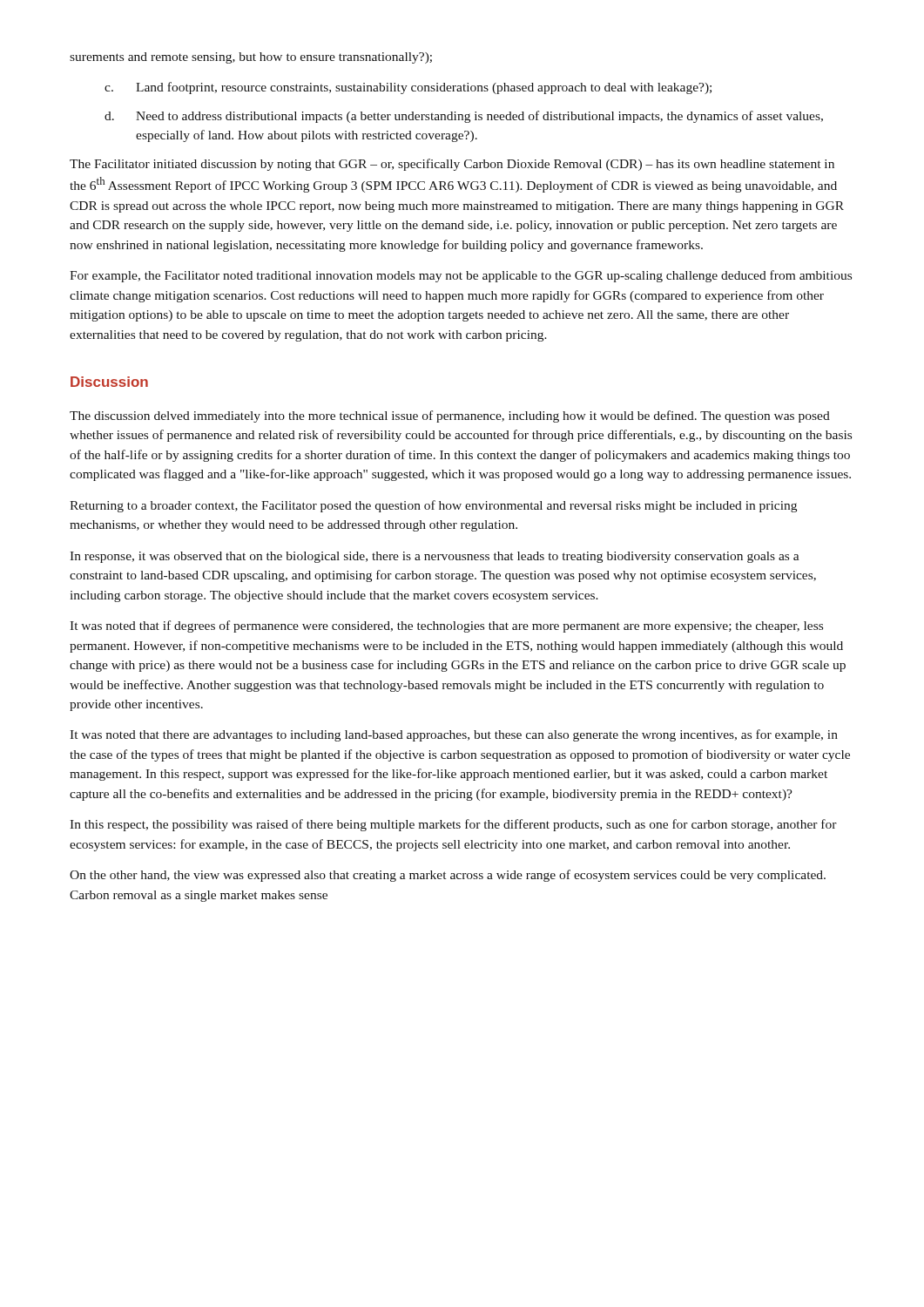The height and width of the screenshot is (1307, 924).
Task: Locate the element starting "d. Need to address distributional impacts (a better"
Action: pos(479,126)
